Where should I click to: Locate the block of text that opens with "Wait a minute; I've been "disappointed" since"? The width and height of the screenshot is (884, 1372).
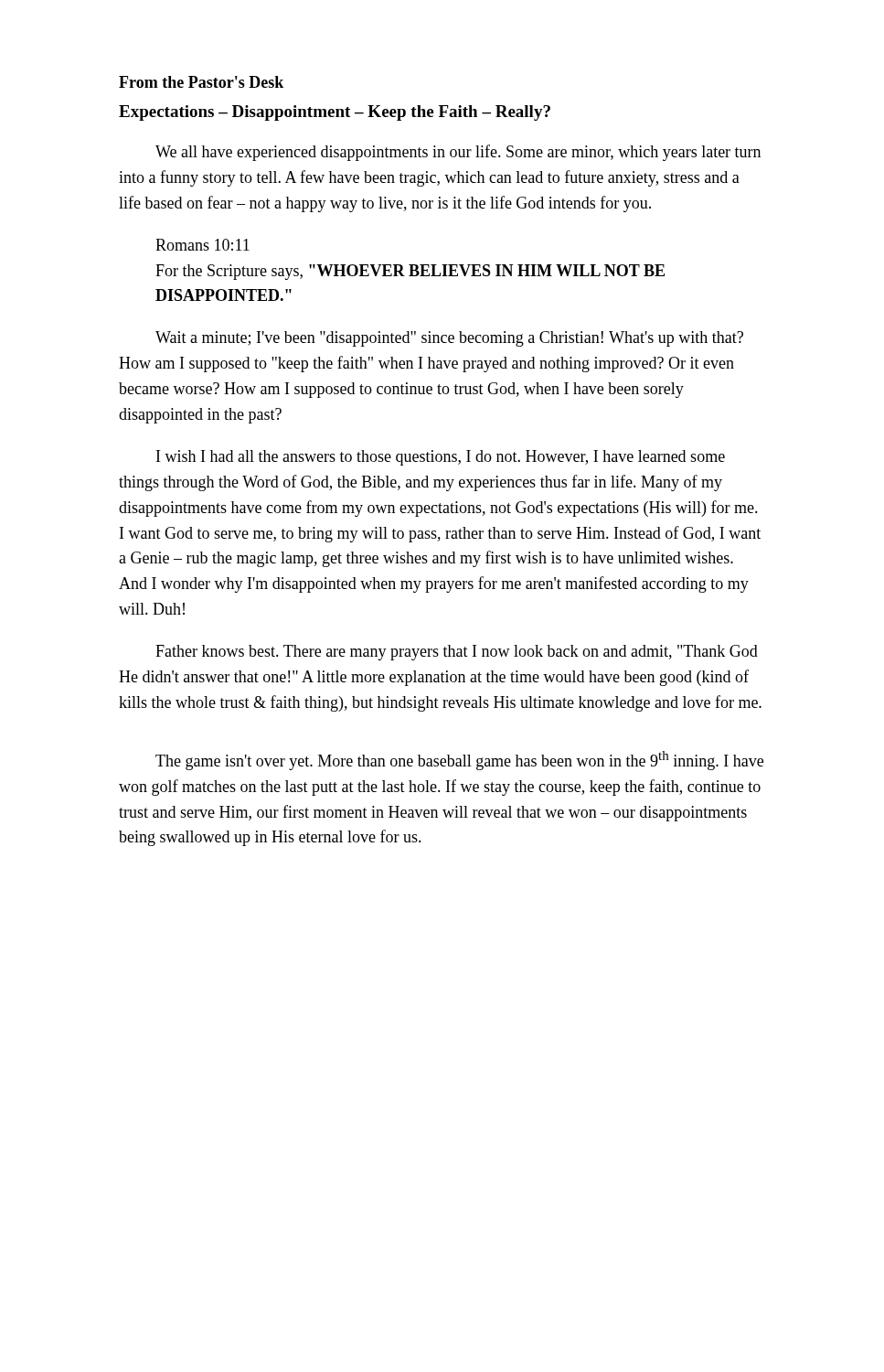[442, 377]
